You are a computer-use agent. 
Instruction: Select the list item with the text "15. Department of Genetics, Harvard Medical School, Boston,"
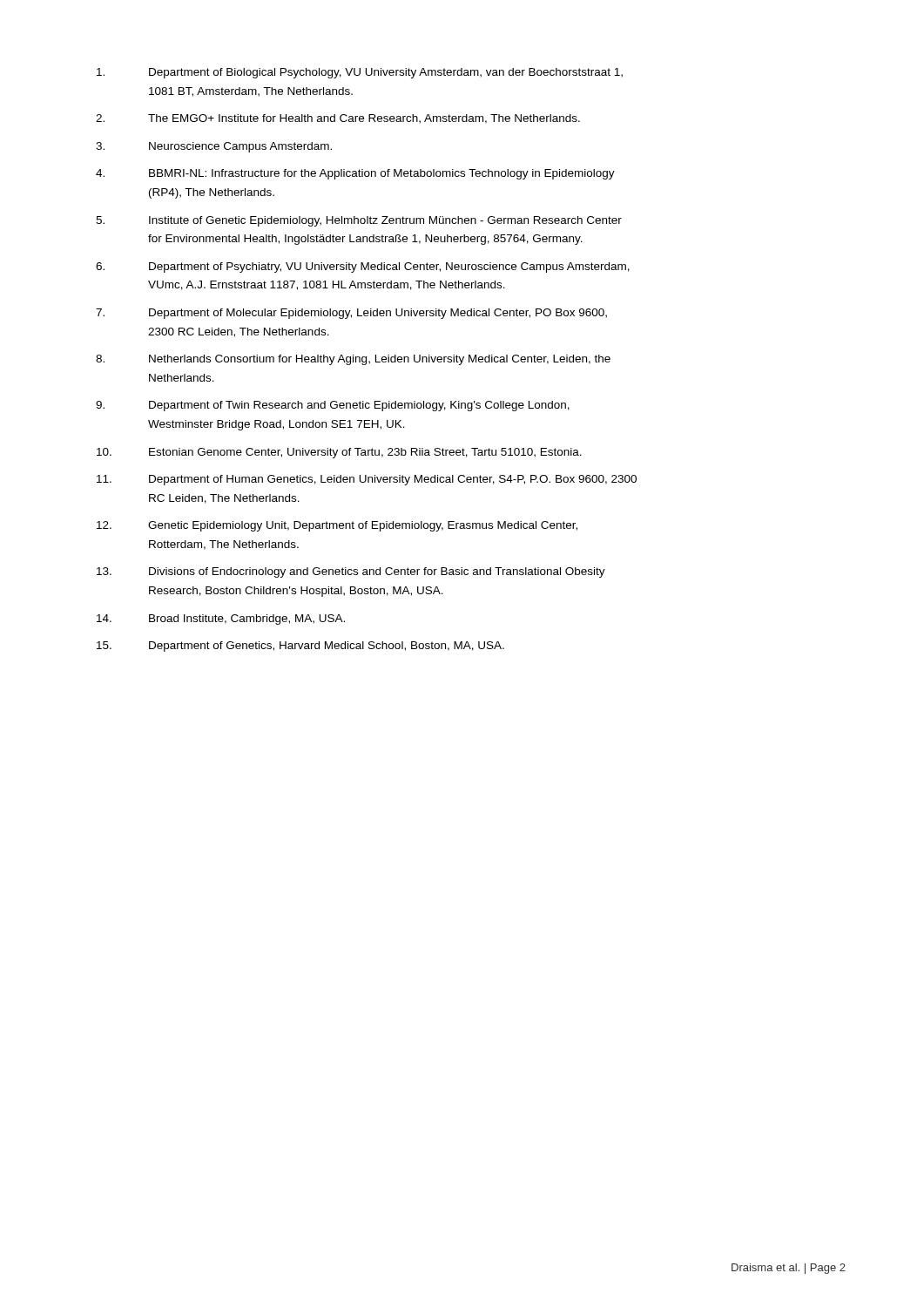pos(471,646)
